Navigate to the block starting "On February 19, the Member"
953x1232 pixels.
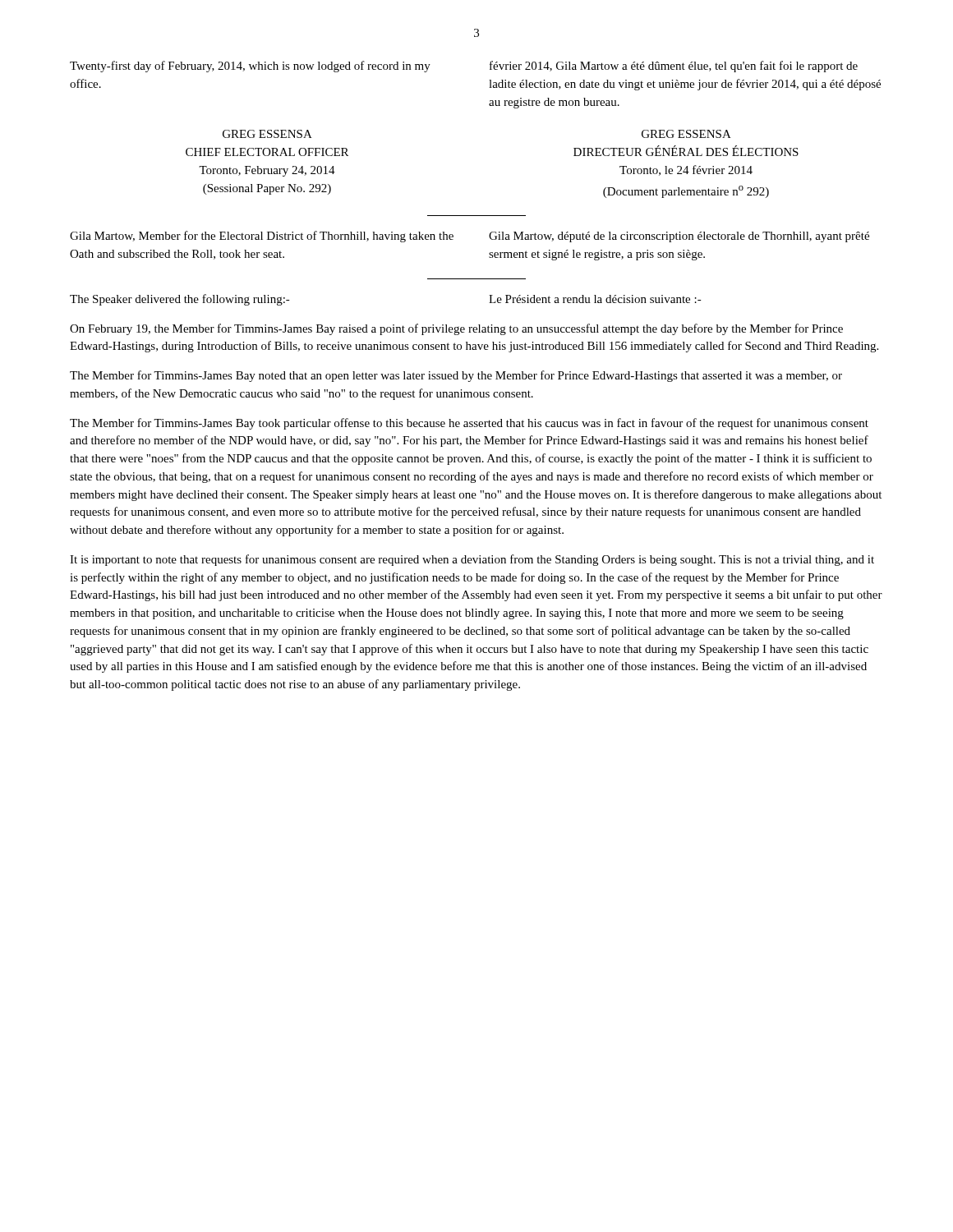[x=476, y=338]
